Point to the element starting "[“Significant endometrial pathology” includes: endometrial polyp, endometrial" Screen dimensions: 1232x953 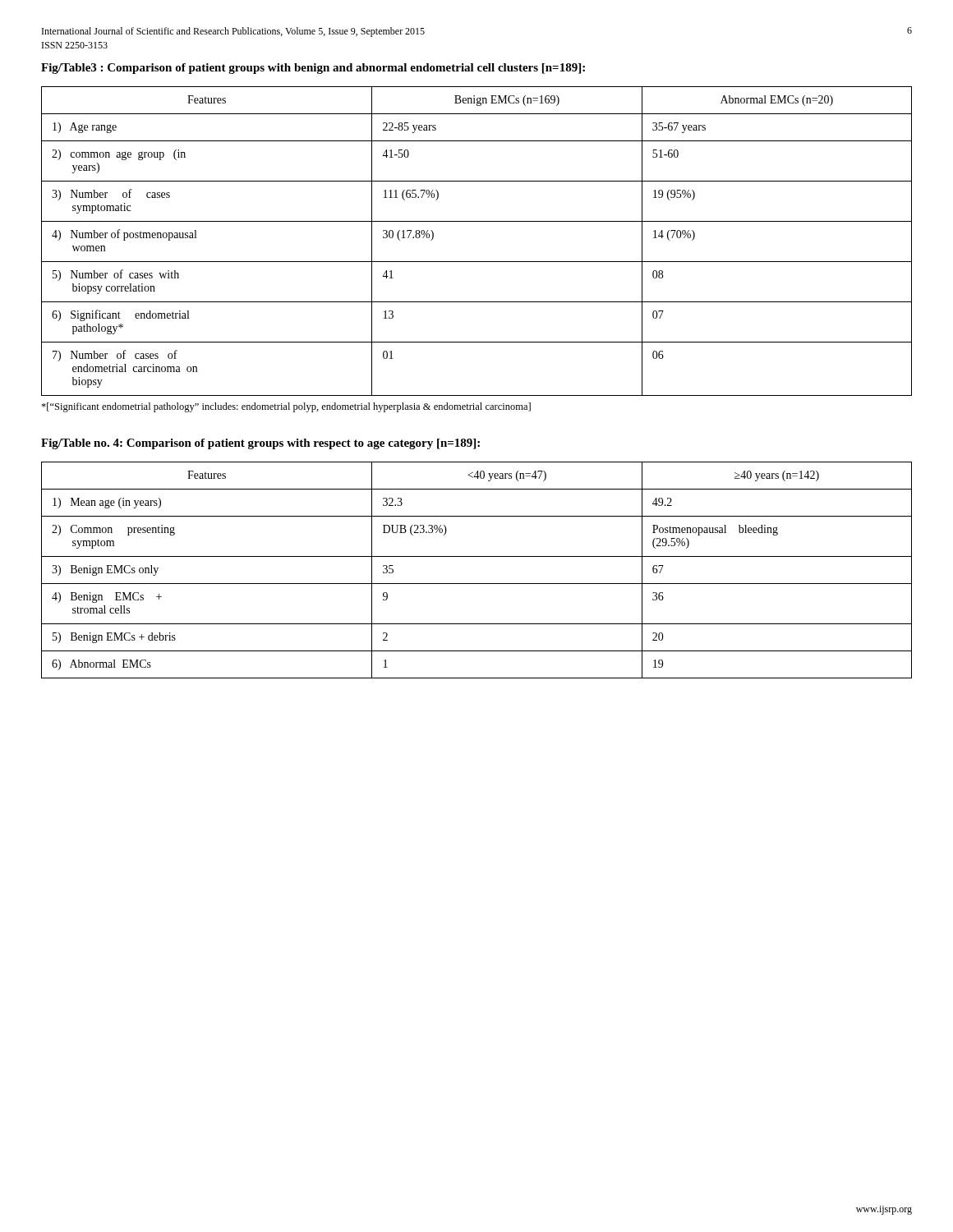[286, 406]
